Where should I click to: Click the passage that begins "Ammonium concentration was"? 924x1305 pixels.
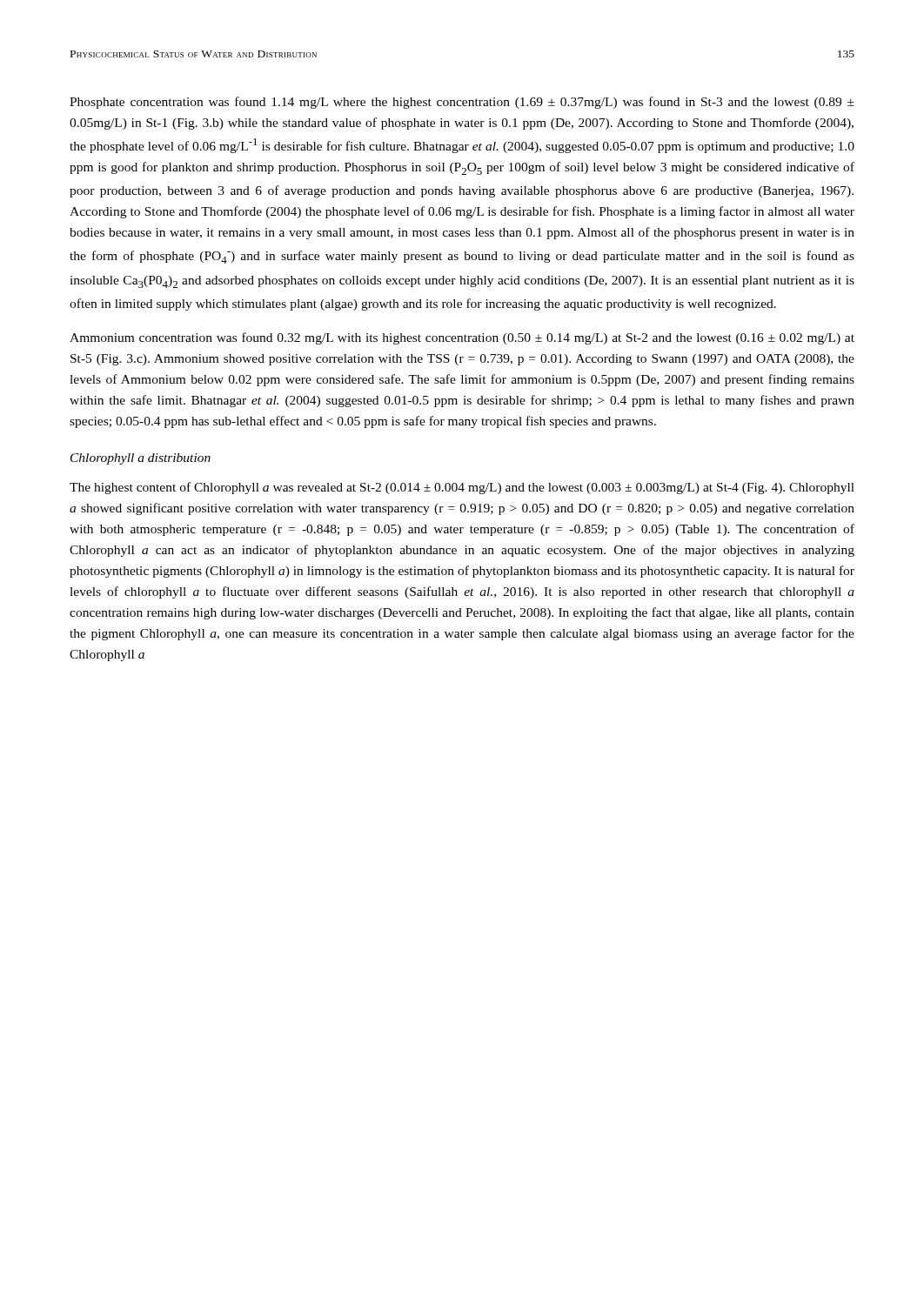462,379
